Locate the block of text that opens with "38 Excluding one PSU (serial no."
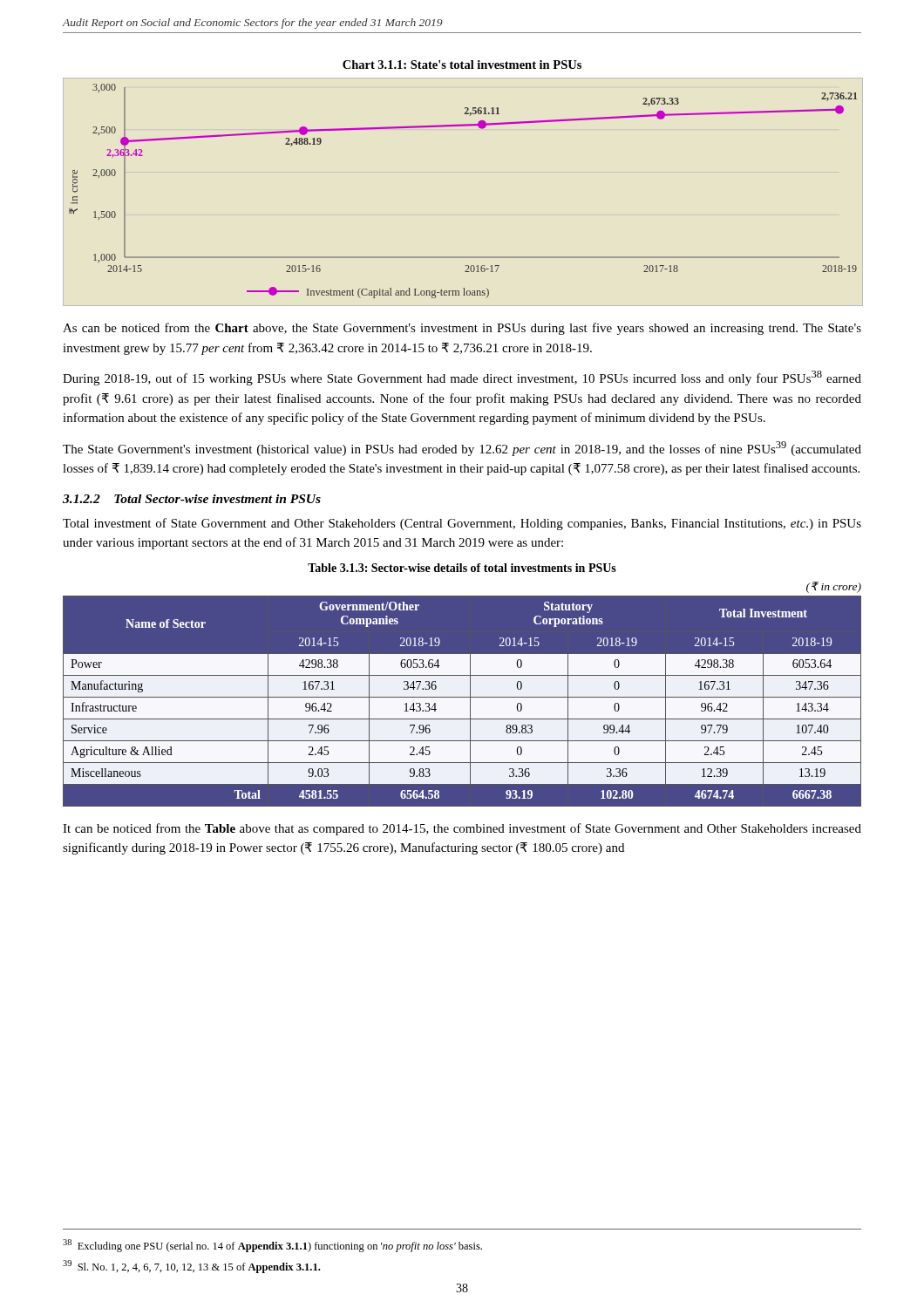Screen dimensions: 1308x924 [273, 1245]
